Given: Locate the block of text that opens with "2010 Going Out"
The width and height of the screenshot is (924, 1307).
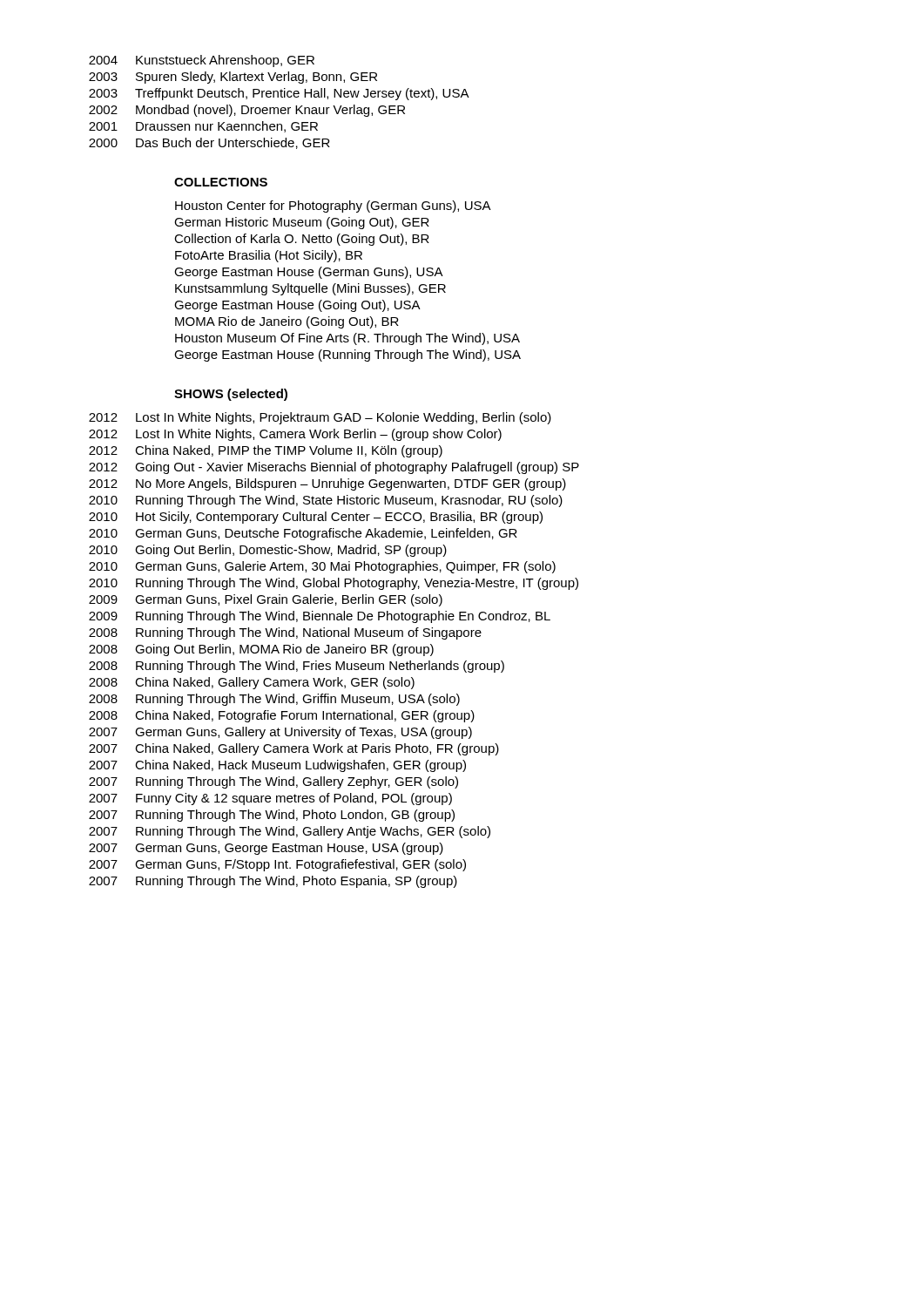Looking at the screenshot, I should coord(268,551).
